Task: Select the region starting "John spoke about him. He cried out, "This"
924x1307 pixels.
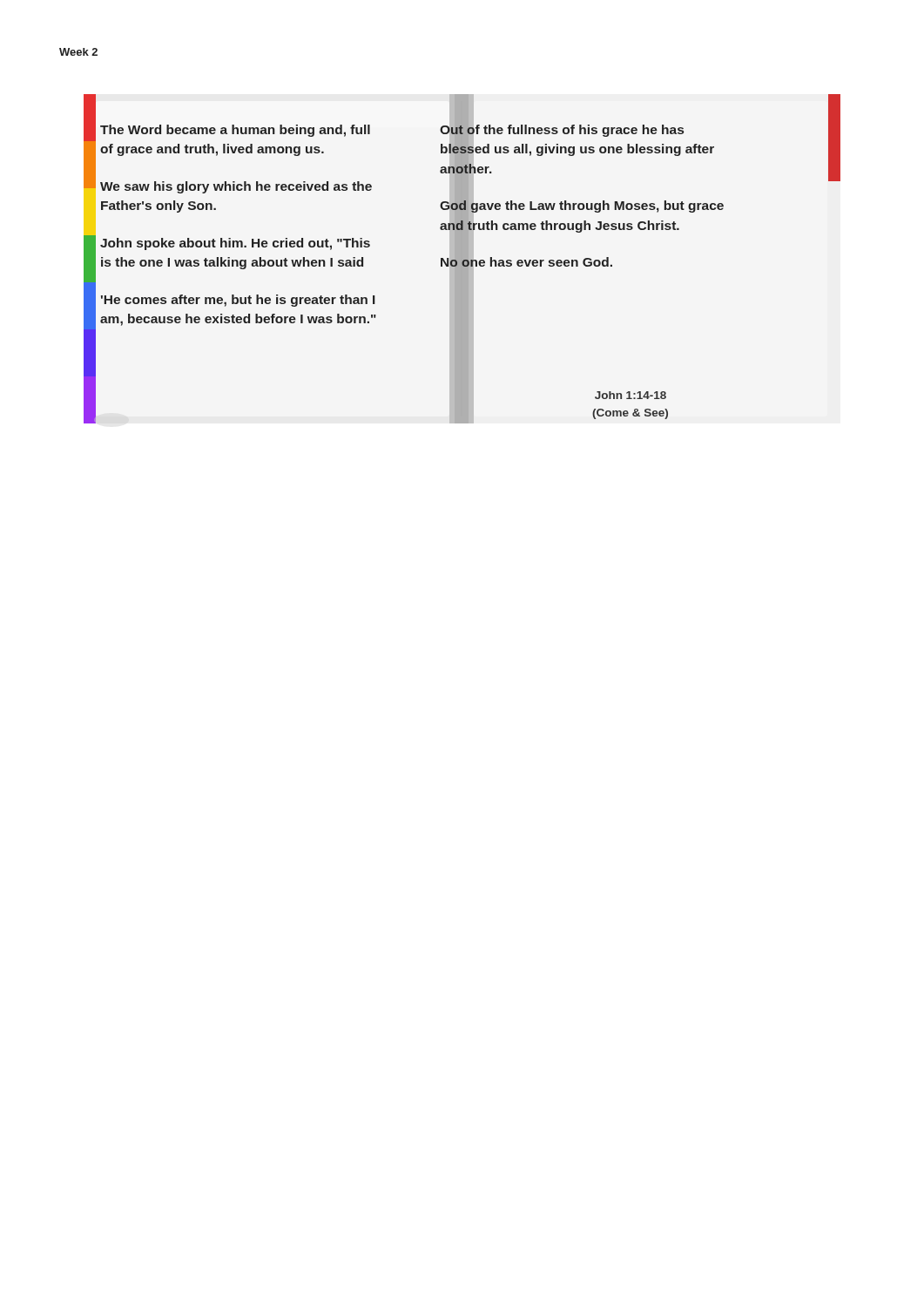Action: click(x=235, y=252)
